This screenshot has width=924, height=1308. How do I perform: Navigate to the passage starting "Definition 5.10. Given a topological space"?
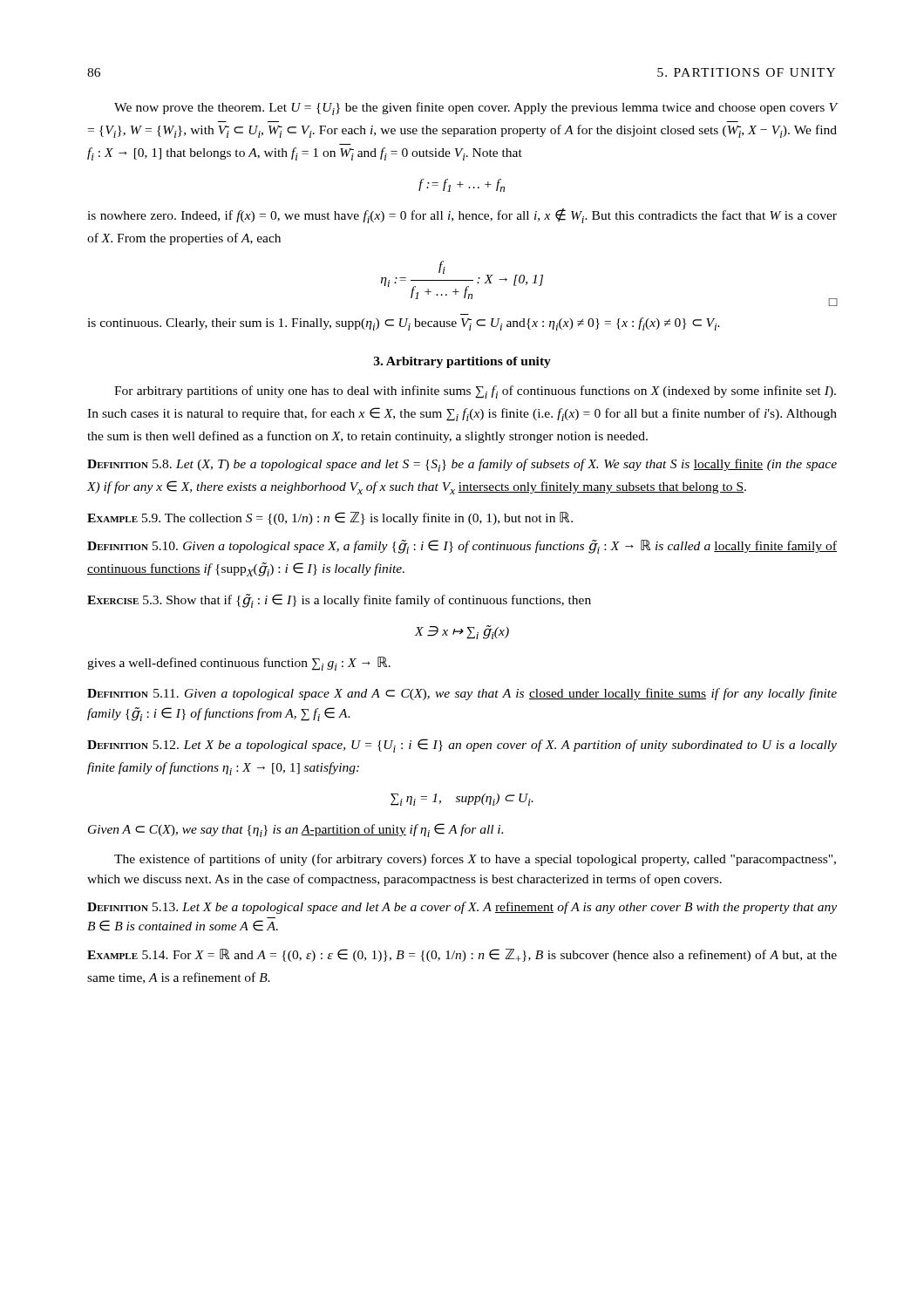[x=462, y=559]
